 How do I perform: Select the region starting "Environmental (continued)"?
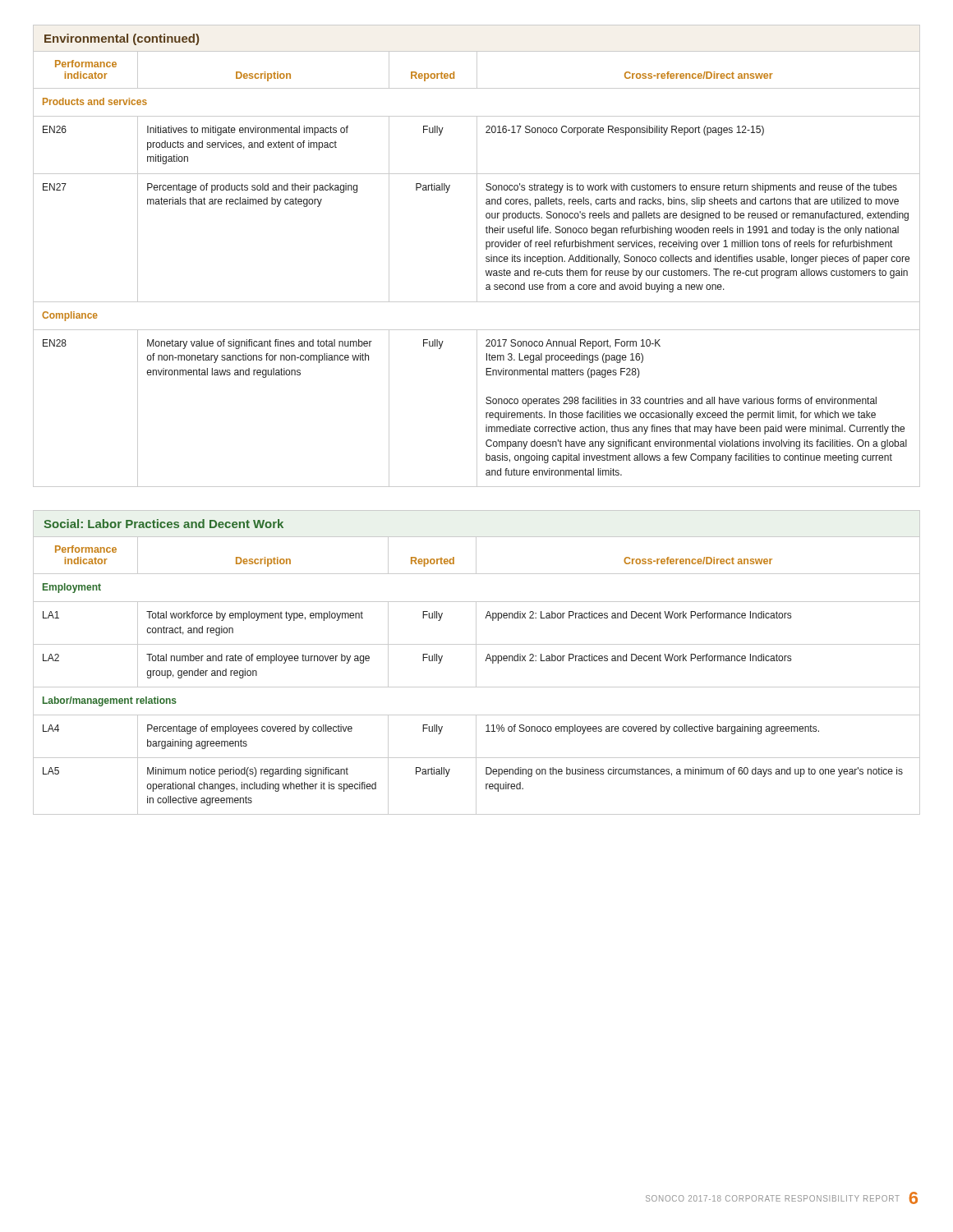pyautogui.click(x=122, y=38)
